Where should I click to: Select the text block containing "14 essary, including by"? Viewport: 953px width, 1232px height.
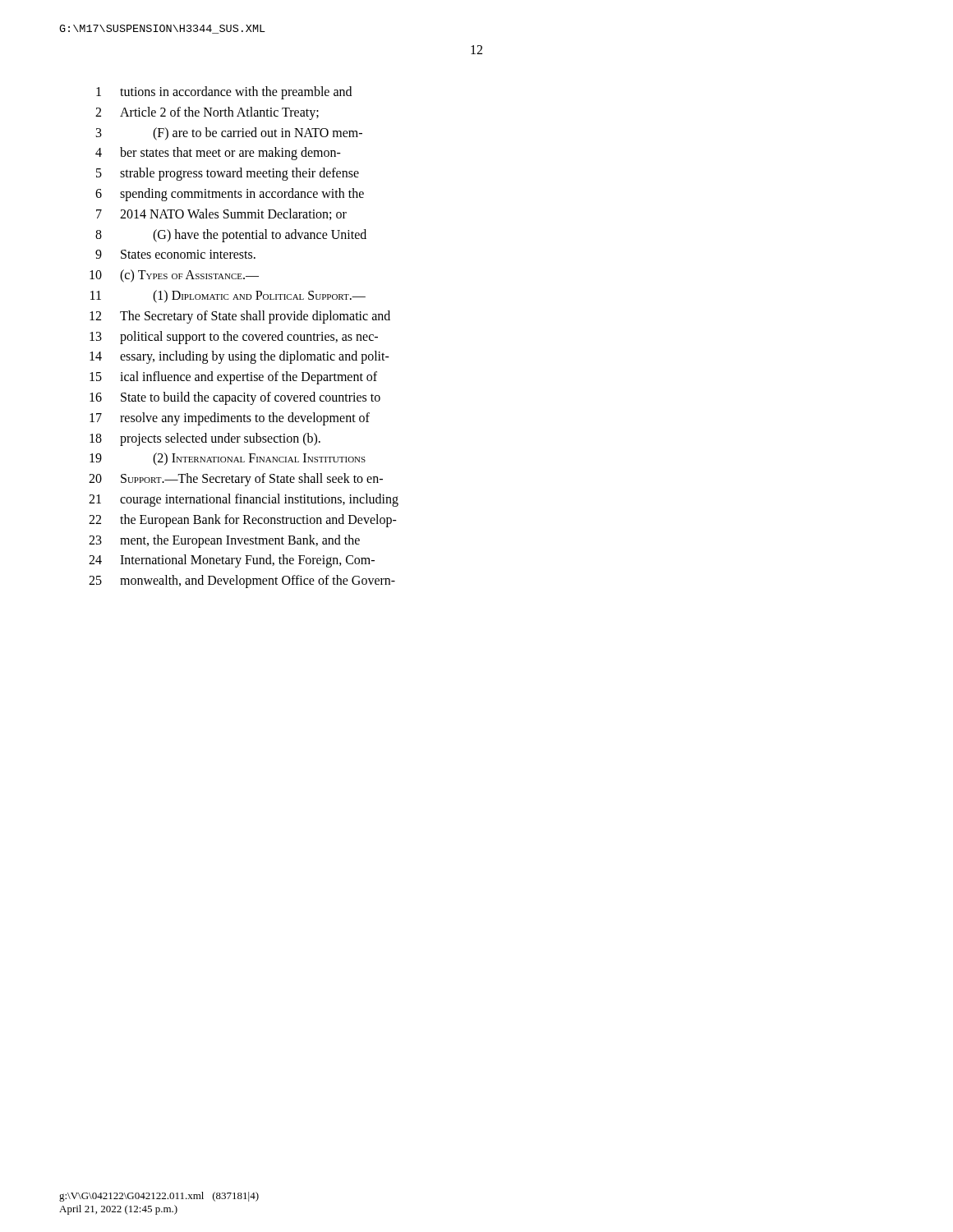tap(239, 357)
